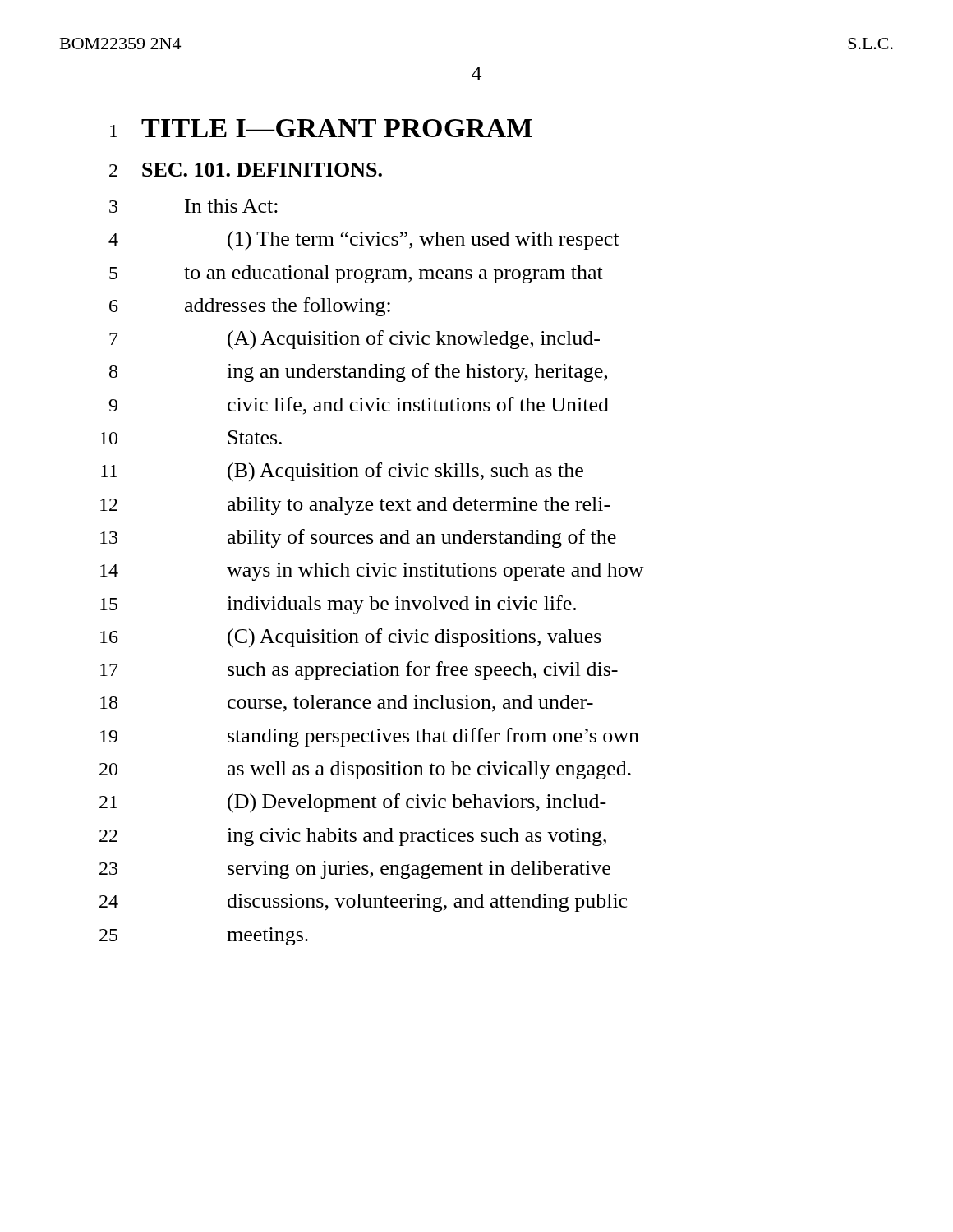Select the text starting "4 (1) The"
The height and width of the screenshot is (1232, 953).
[x=476, y=272]
